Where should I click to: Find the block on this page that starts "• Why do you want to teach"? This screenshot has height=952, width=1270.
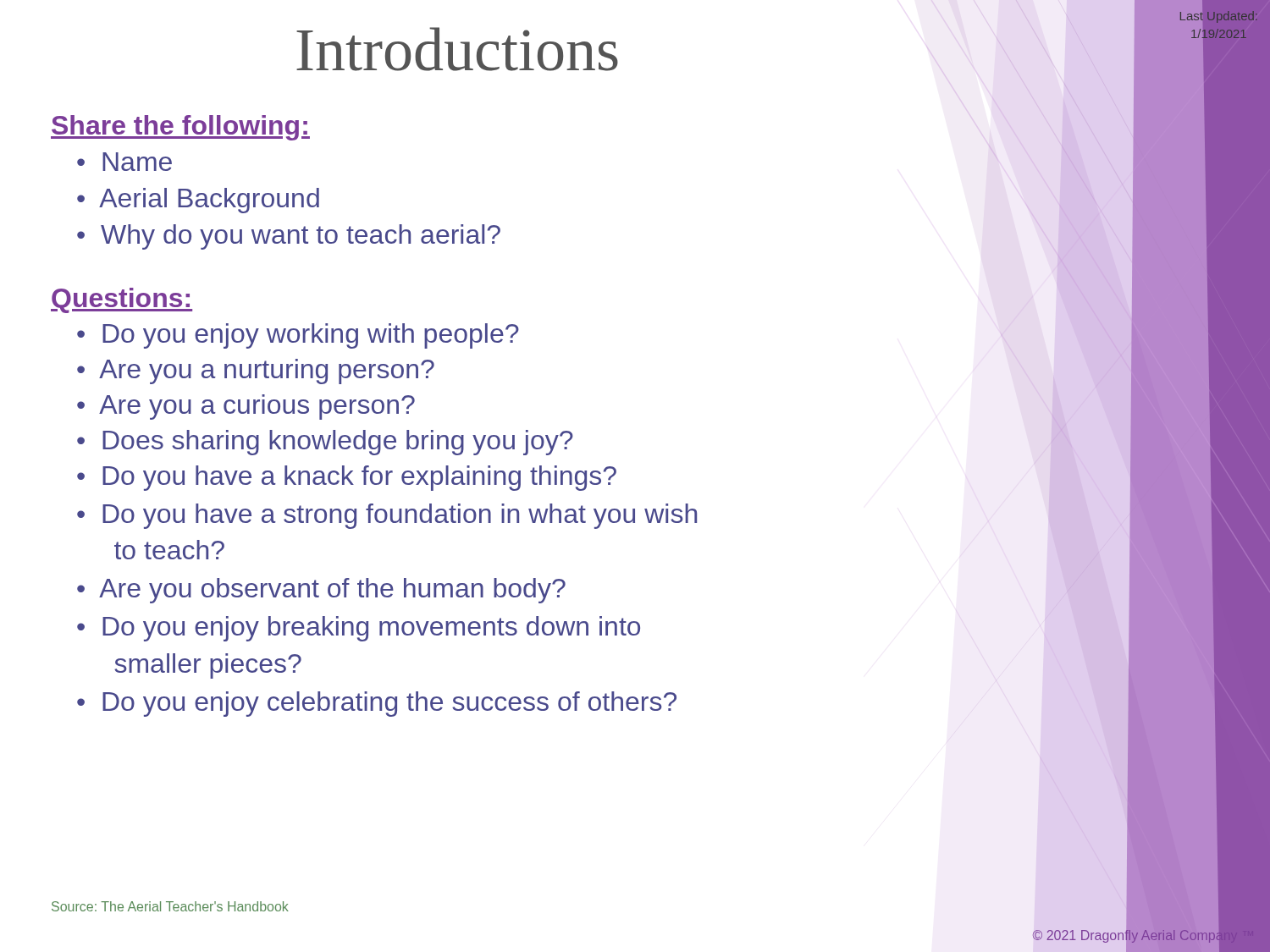[289, 234]
